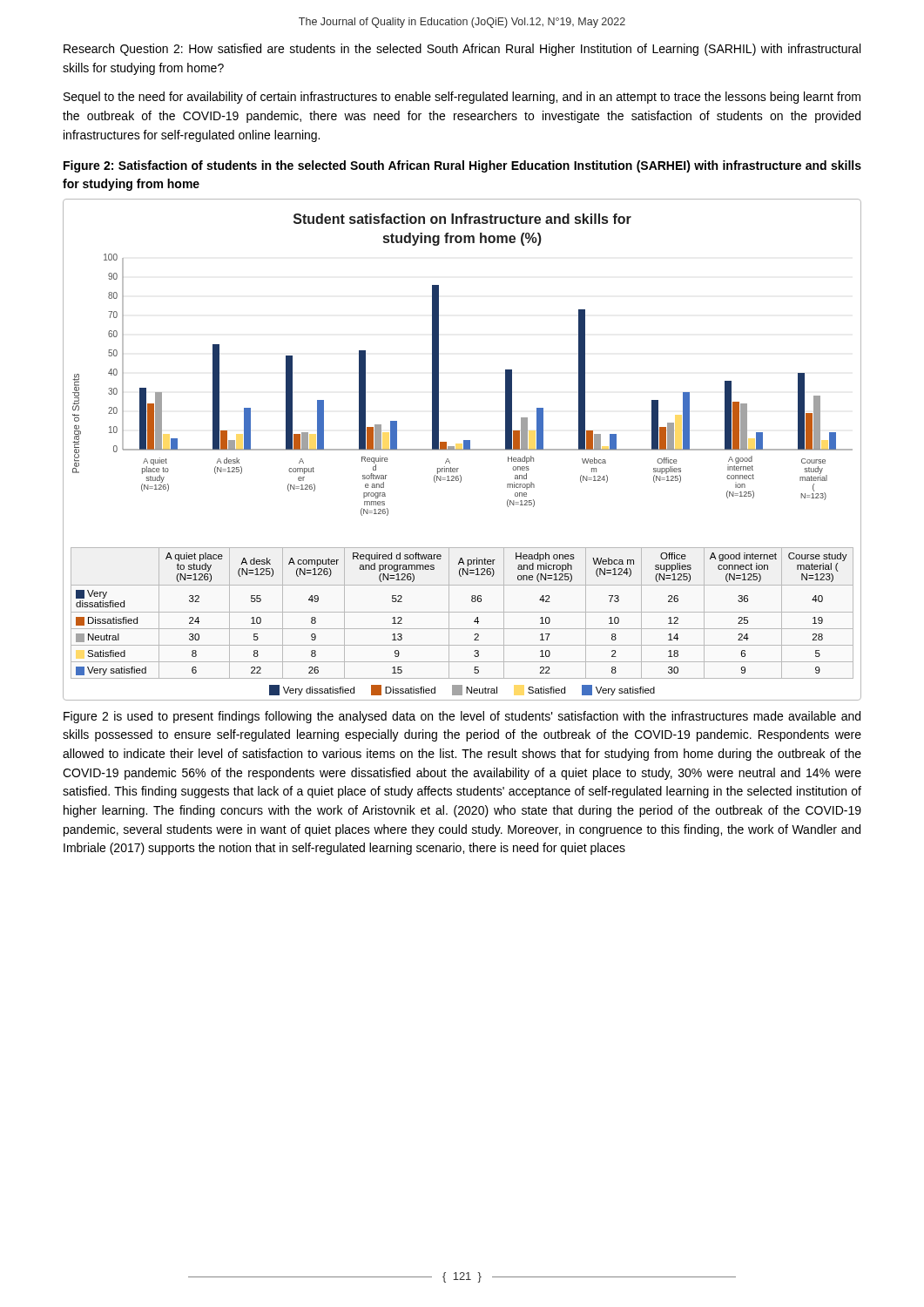Click on the text block that reads "Research Question 2: How"

point(462,58)
